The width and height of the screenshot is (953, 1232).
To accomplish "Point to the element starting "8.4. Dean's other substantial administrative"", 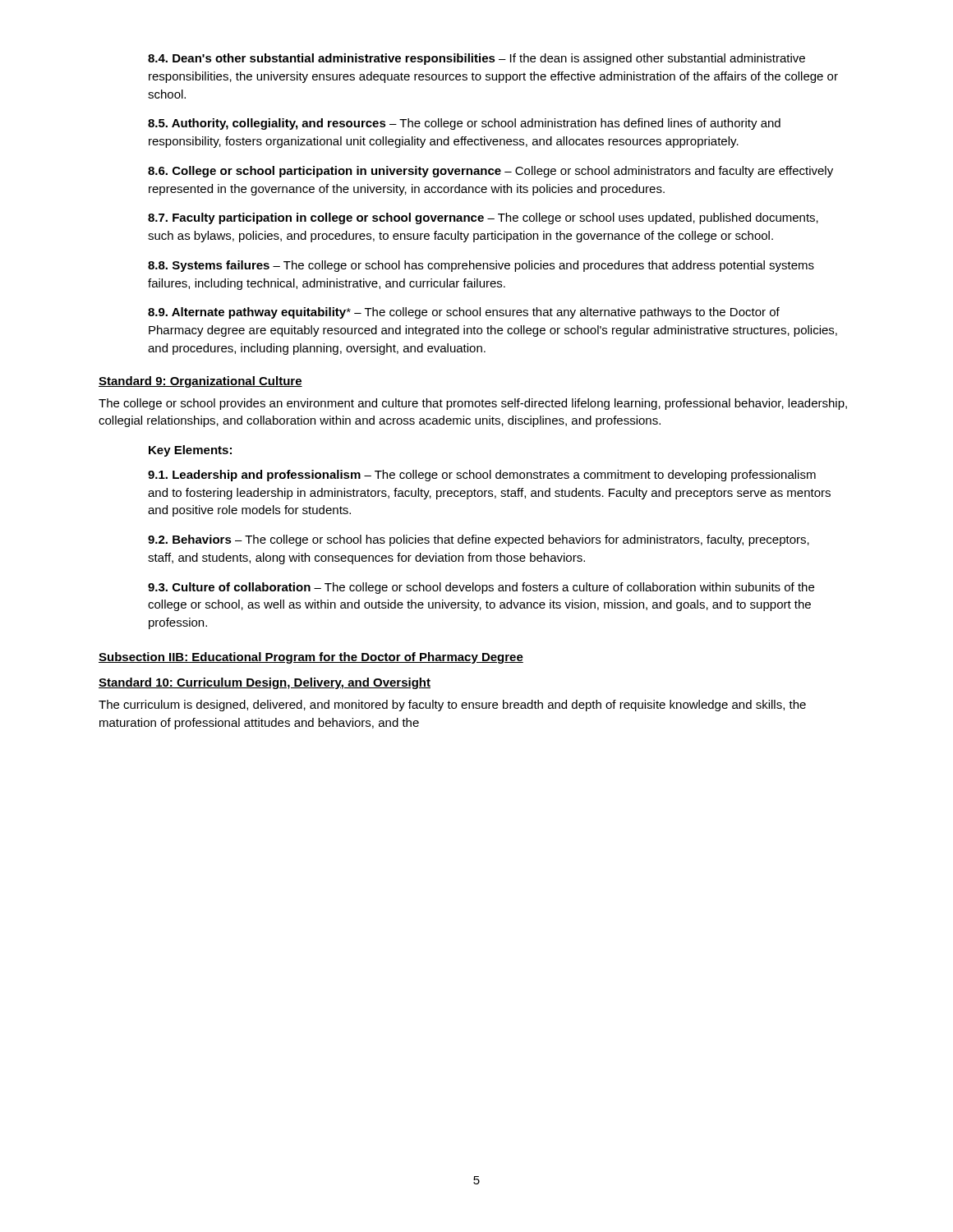I will click(493, 76).
